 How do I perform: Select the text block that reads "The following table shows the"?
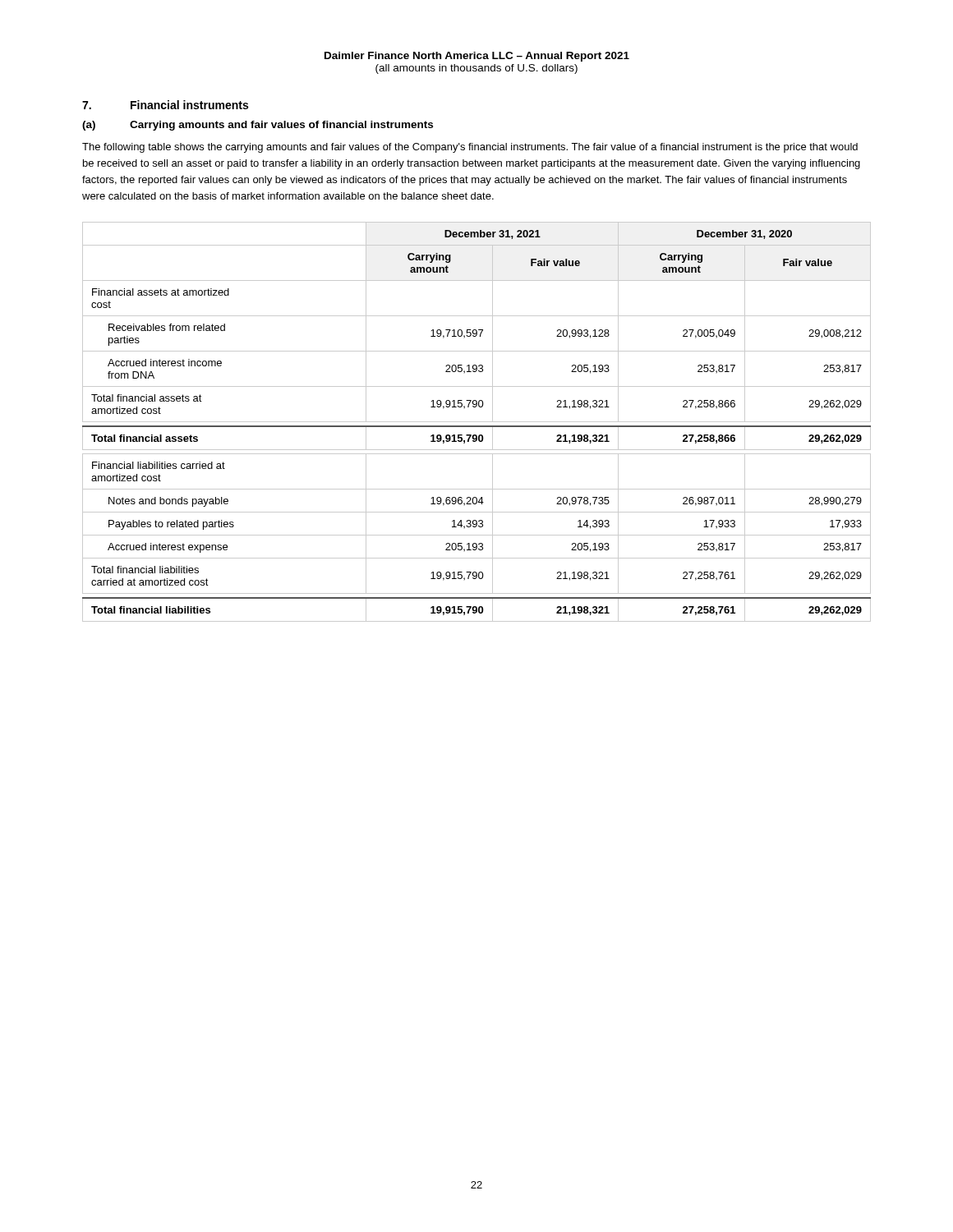471,171
